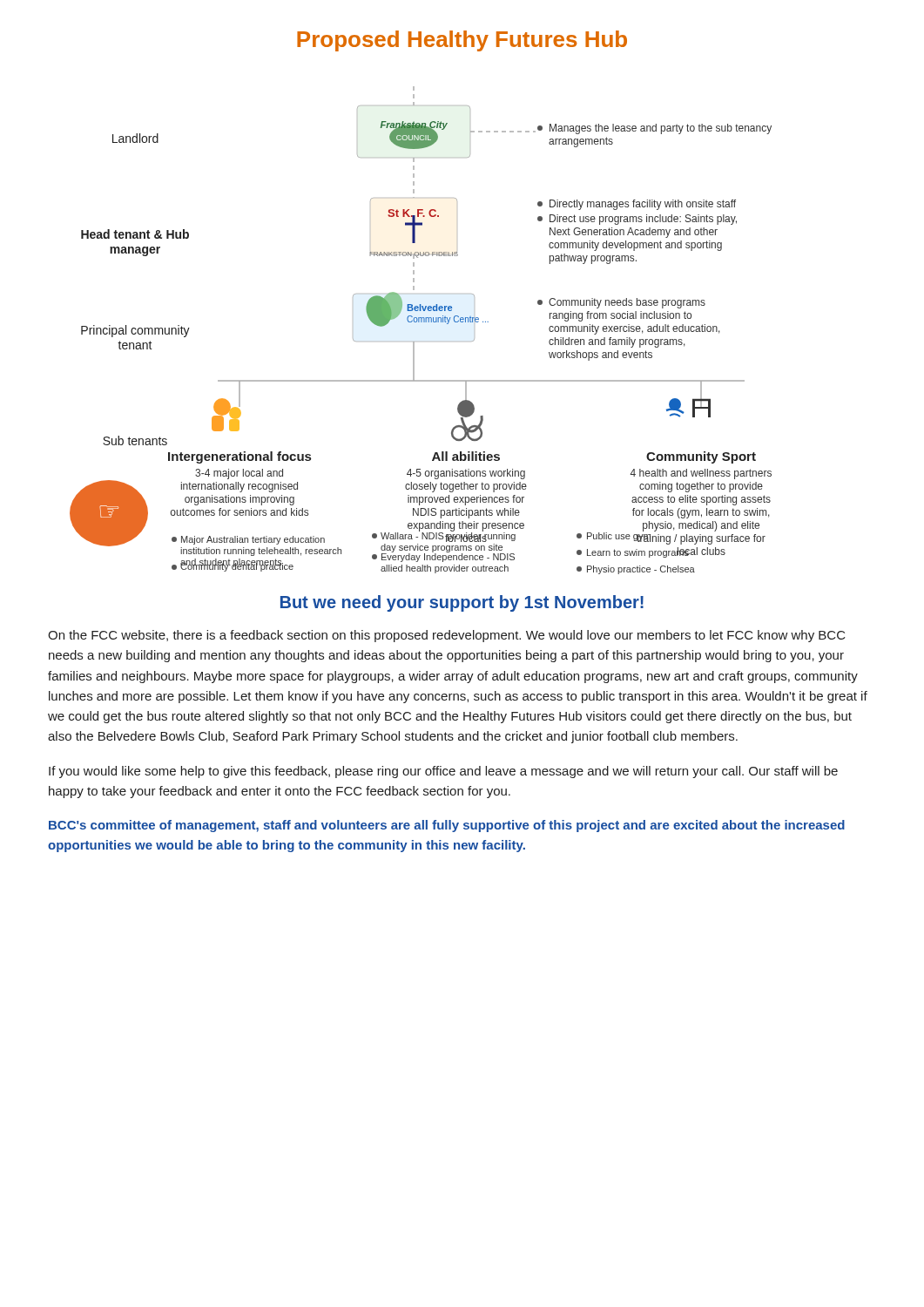Viewport: 924px width, 1307px height.
Task: Where is the passage that starts "If you would like"?
Action: pyautogui.click(x=443, y=780)
